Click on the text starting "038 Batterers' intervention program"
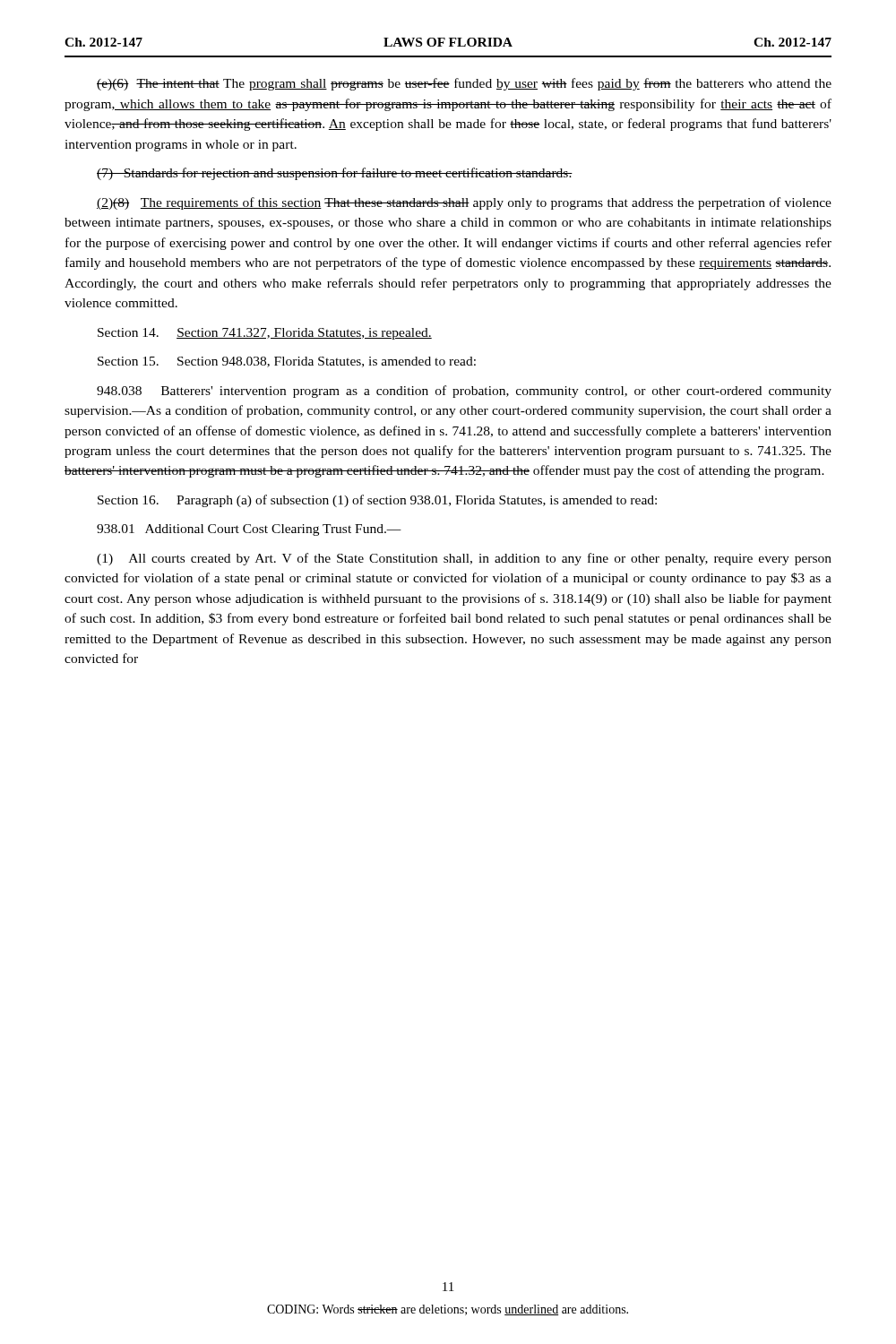Viewport: 896px width, 1344px height. pyautogui.click(x=448, y=431)
